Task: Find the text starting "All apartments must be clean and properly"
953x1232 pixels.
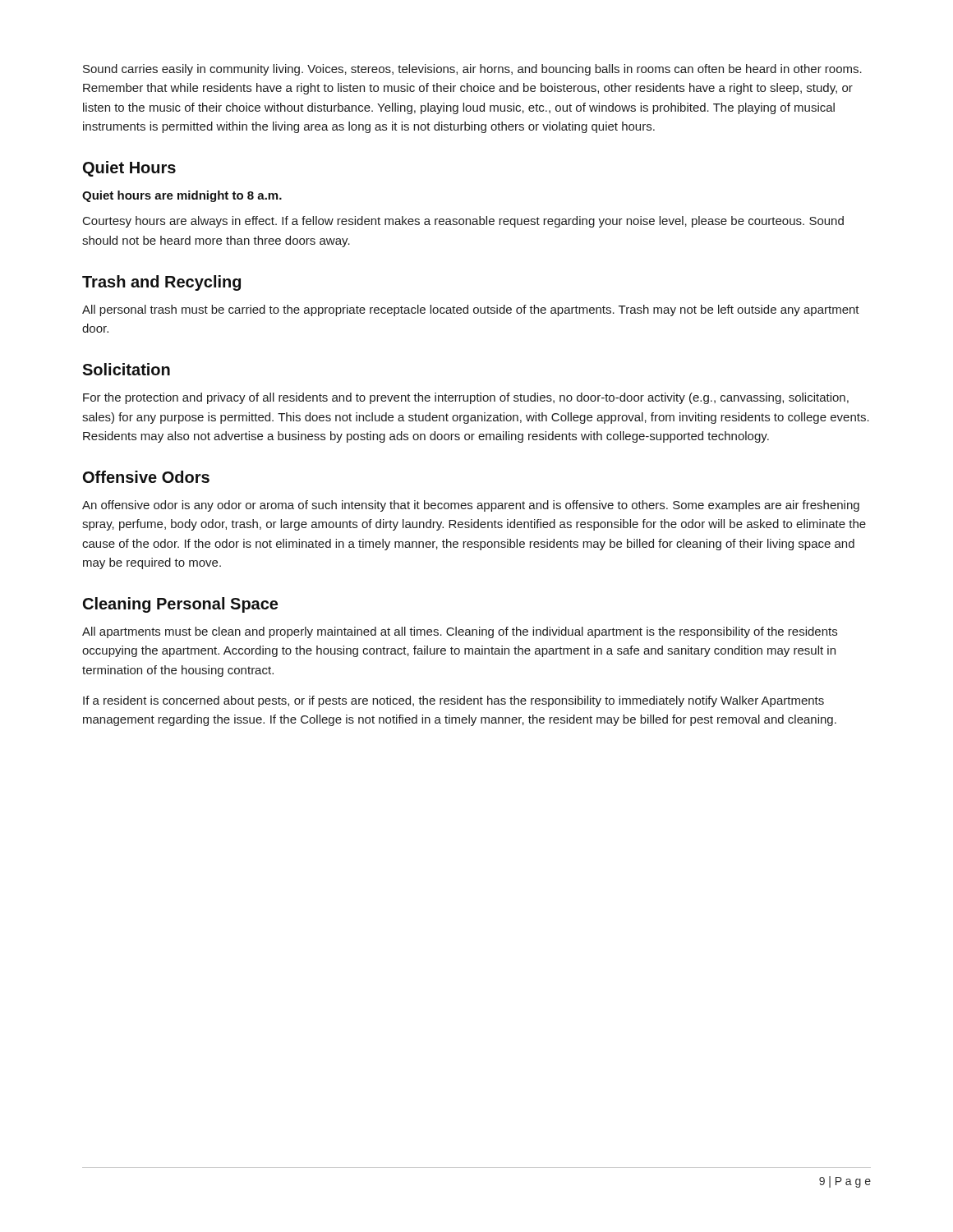Action: pyautogui.click(x=460, y=650)
